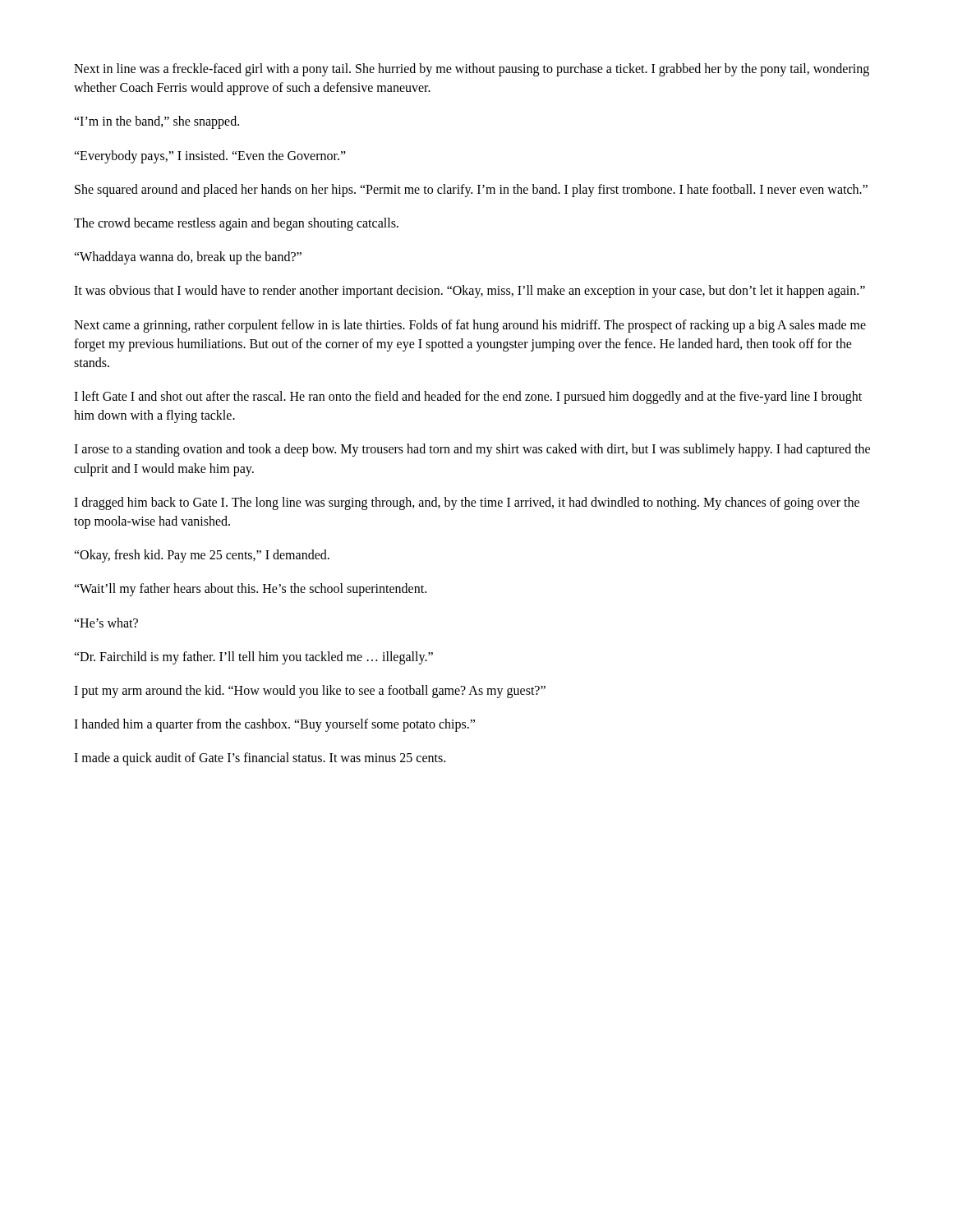Navigate to the region starting "I handed him a quarter"
This screenshot has height=1232, width=953.
click(275, 724)
